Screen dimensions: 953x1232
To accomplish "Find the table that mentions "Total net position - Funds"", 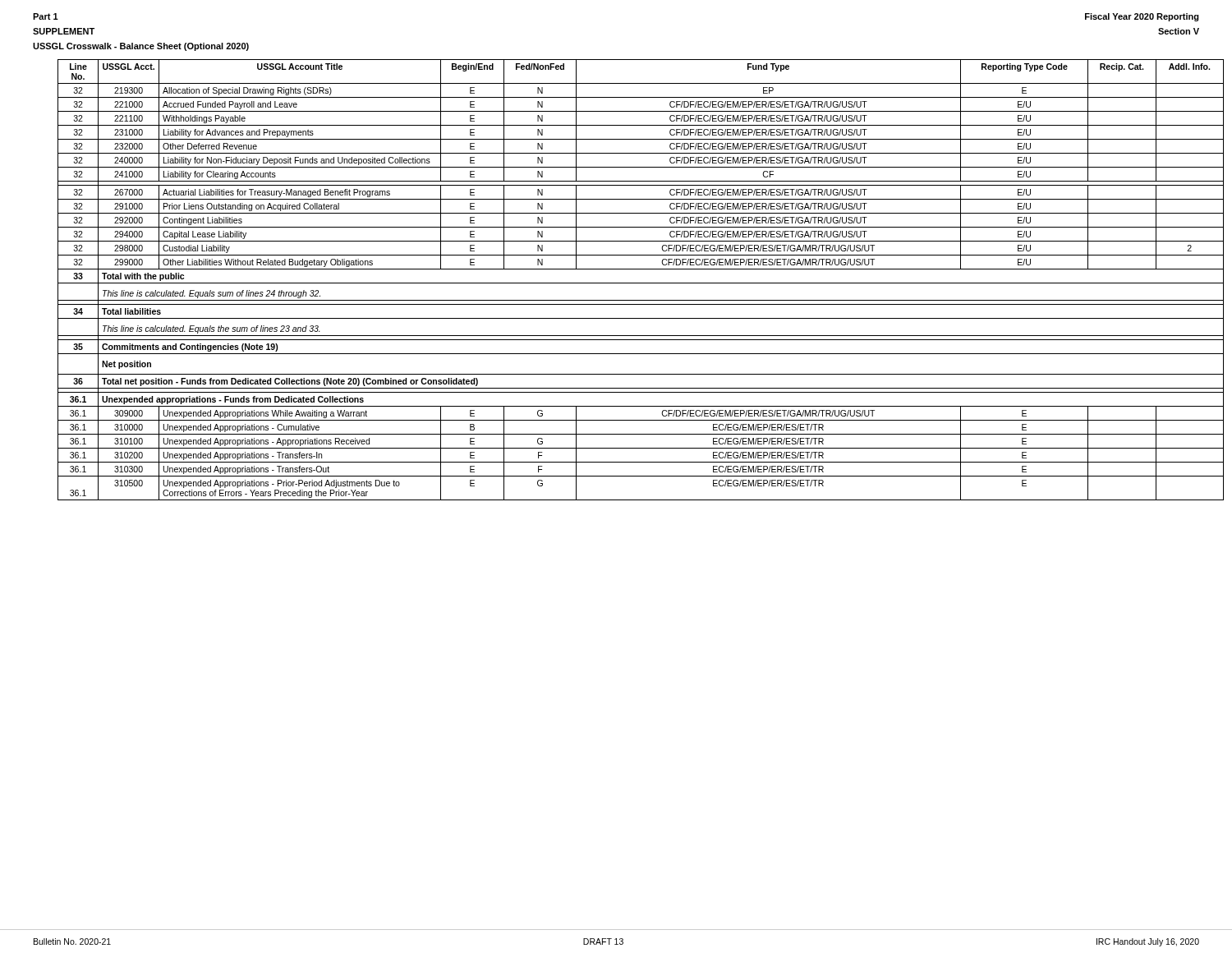I will click(616, 280).
